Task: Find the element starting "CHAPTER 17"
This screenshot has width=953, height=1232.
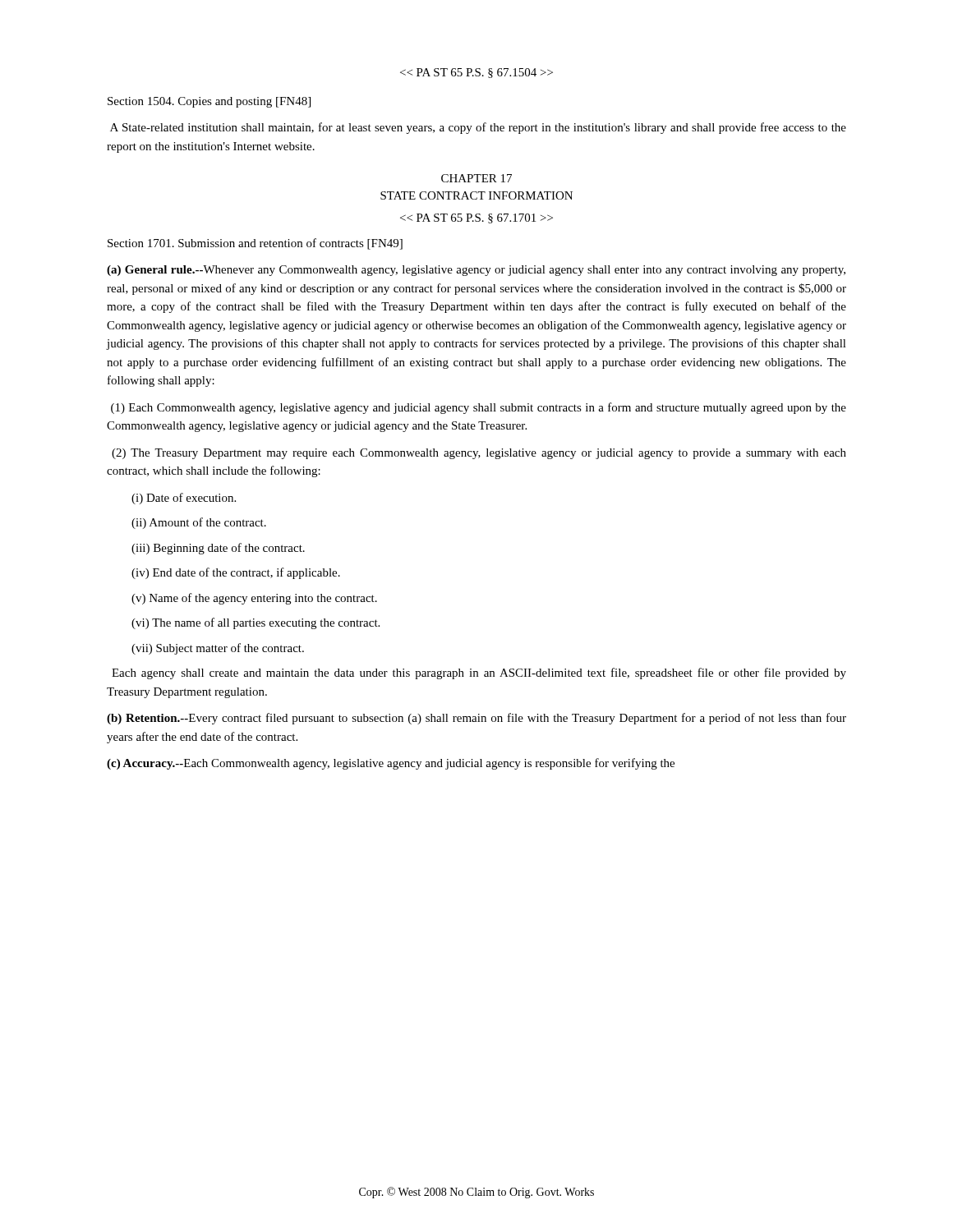Action: [476, 178]
